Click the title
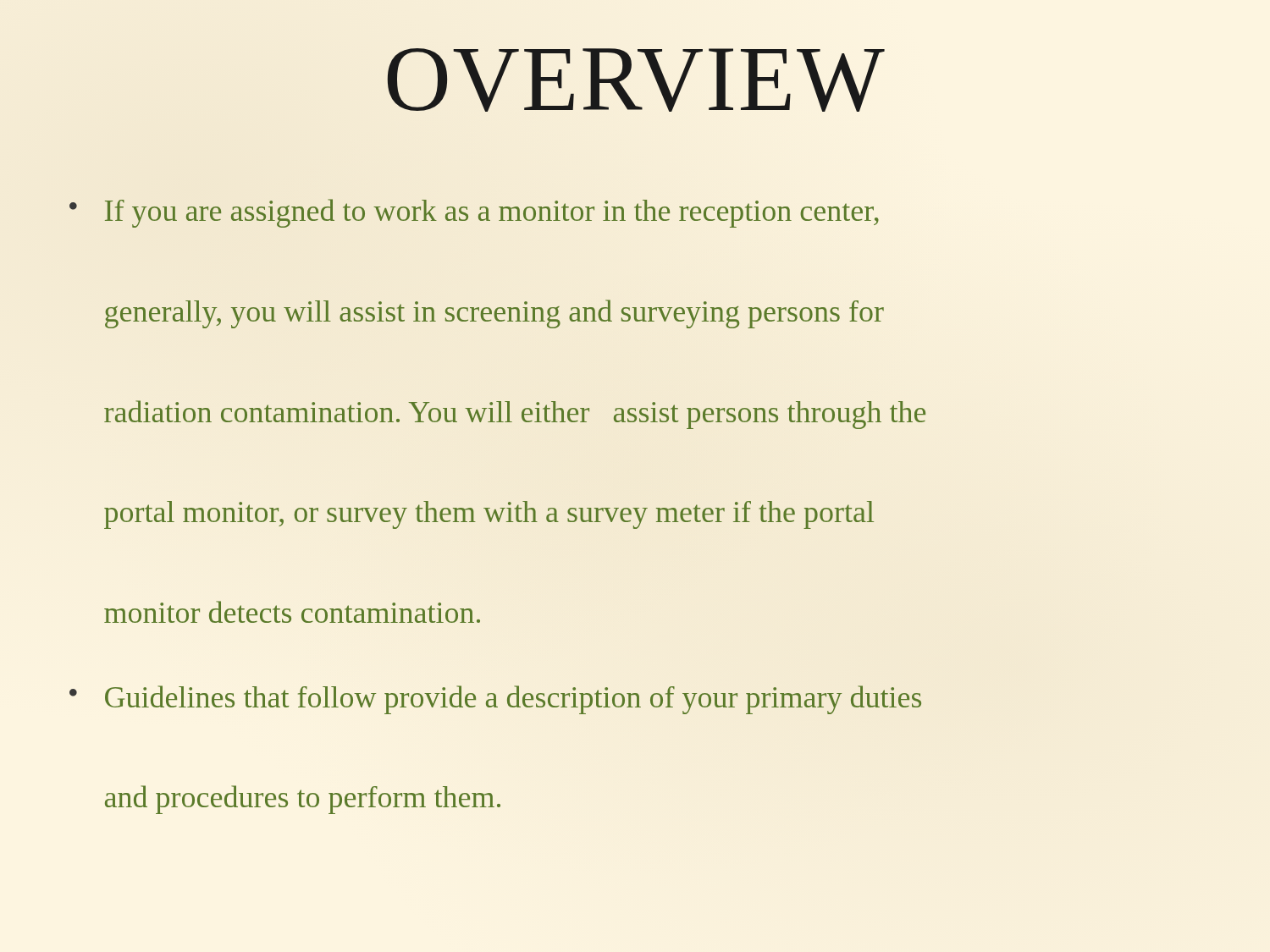1270x952 pixels. pyautogui.click(x=635, y=79)
